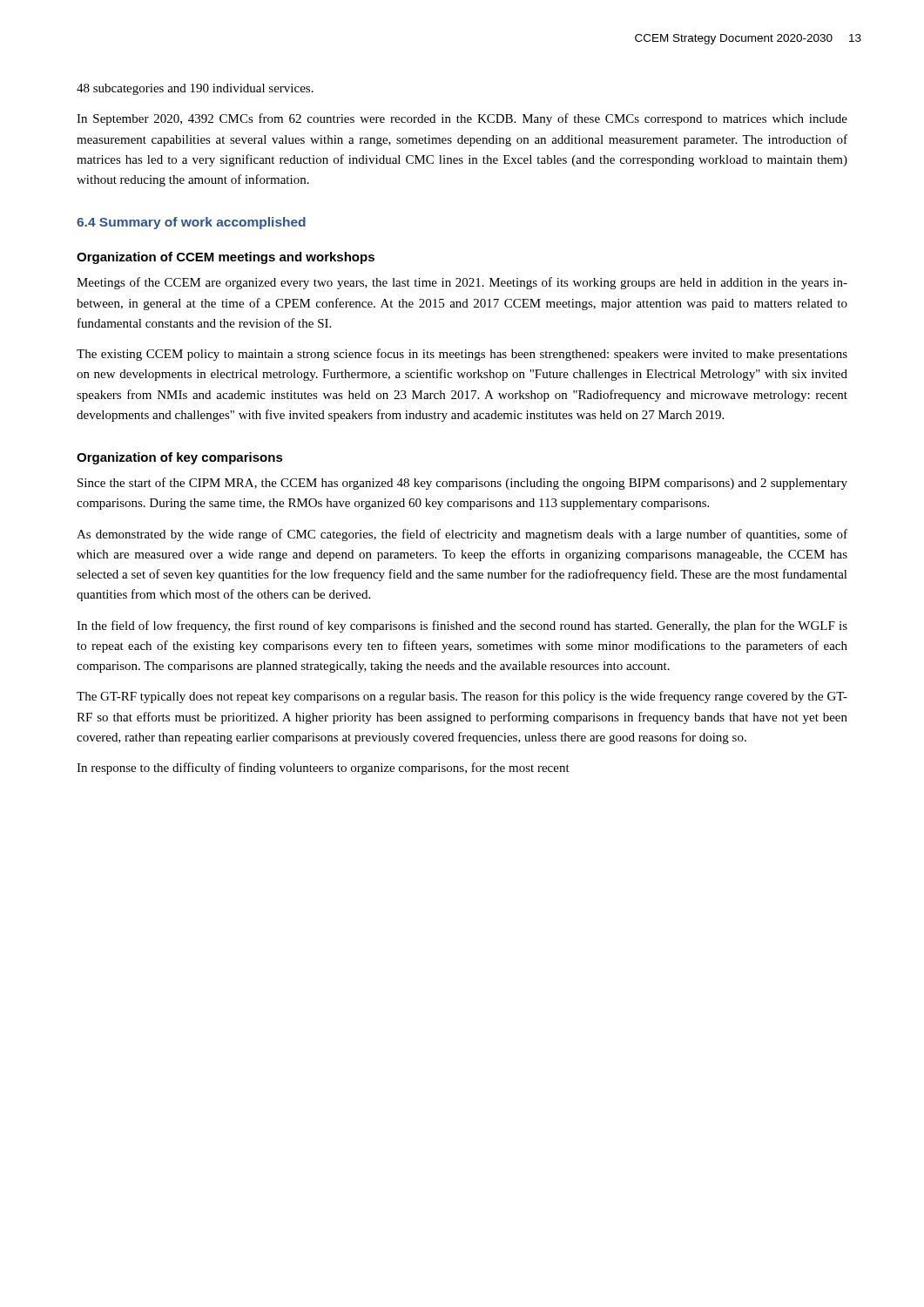This screenshot has width=924, height=1307.
Task: Click on the passage starting "As demonstrated by the wide range of CMC"
Action: pos(462,564)
